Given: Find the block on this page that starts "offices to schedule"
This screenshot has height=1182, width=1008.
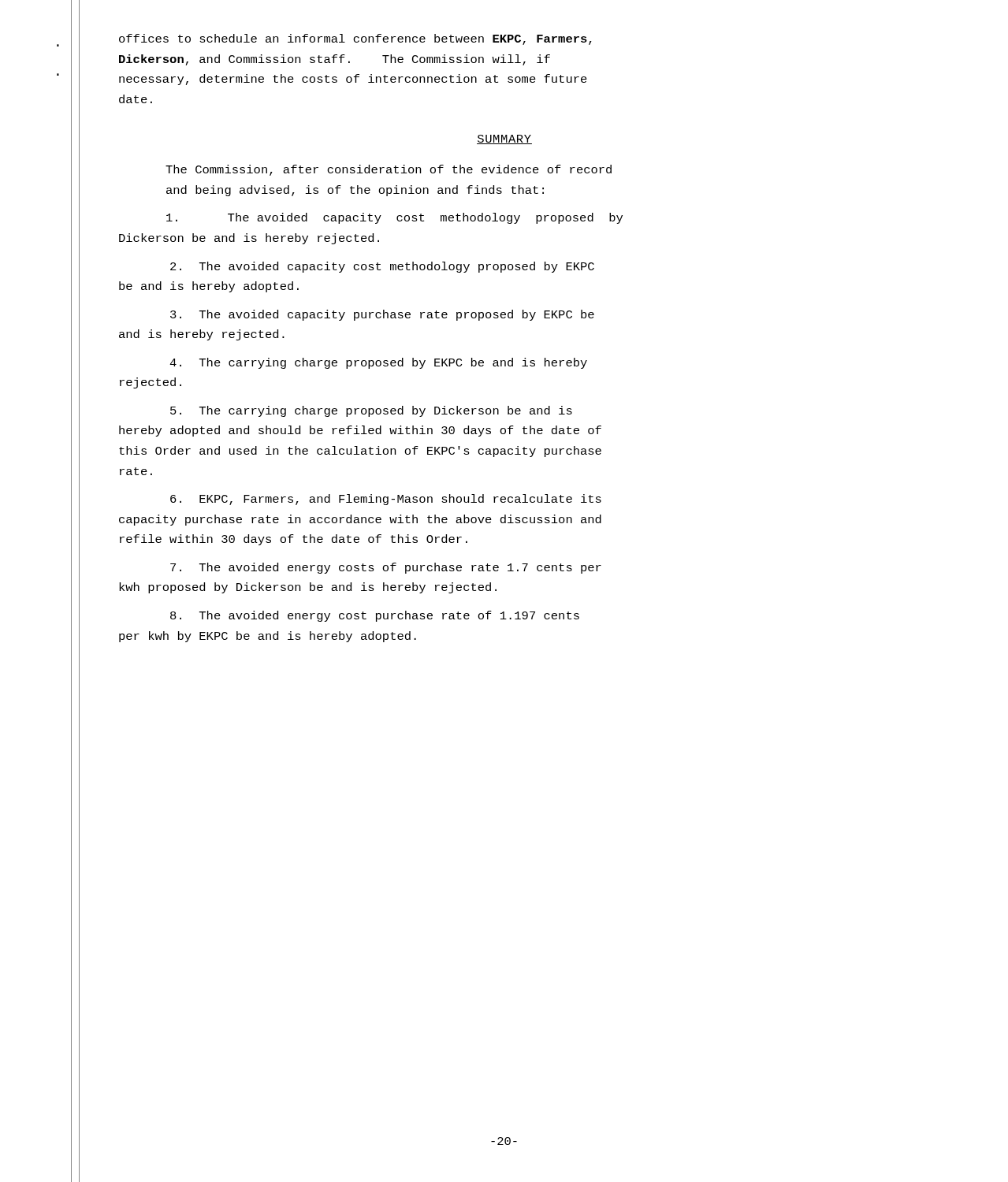Looking at the screenshot, I should click(x=356, y=70).
